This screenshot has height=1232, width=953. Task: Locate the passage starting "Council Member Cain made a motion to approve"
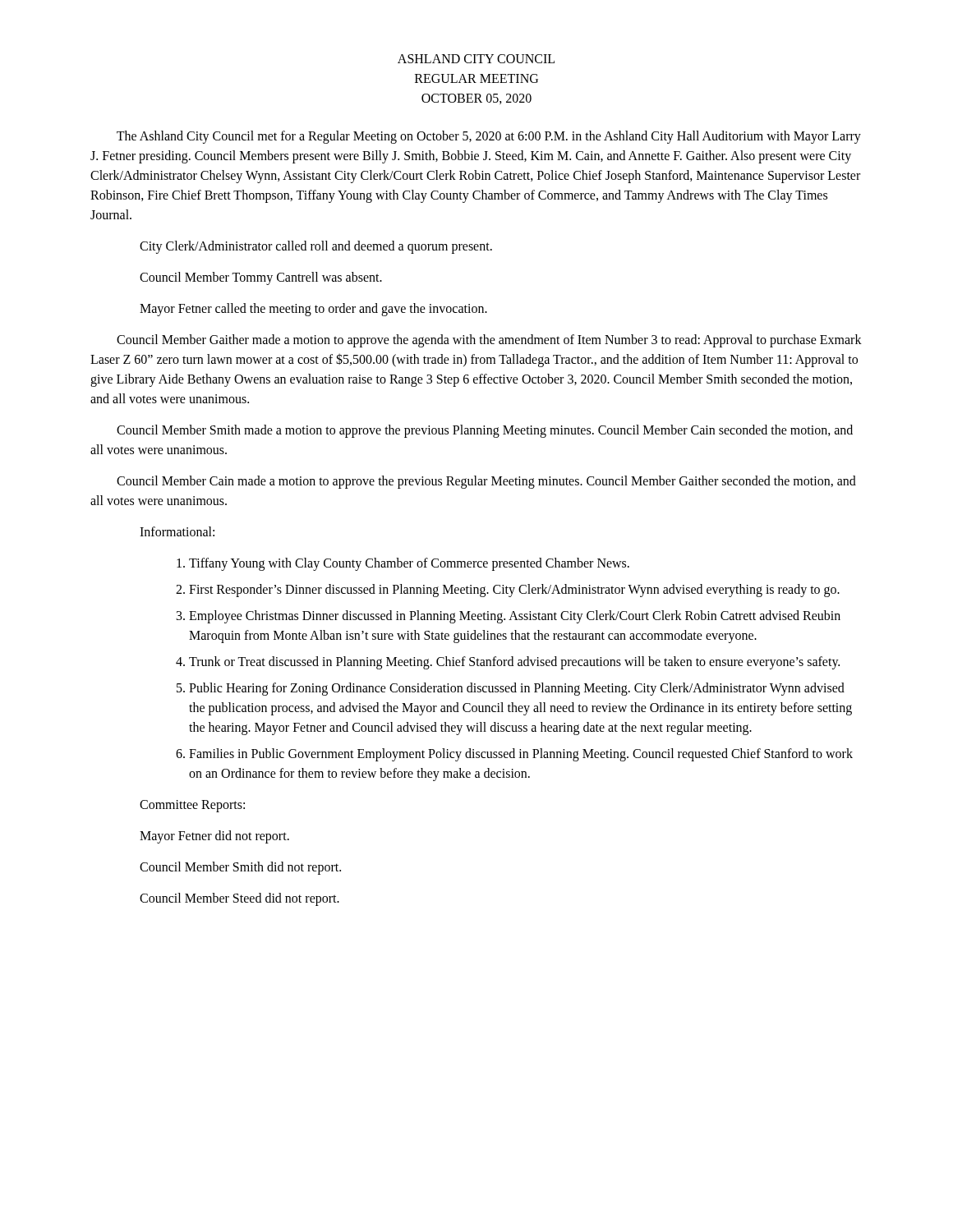(x=473, y=491)
